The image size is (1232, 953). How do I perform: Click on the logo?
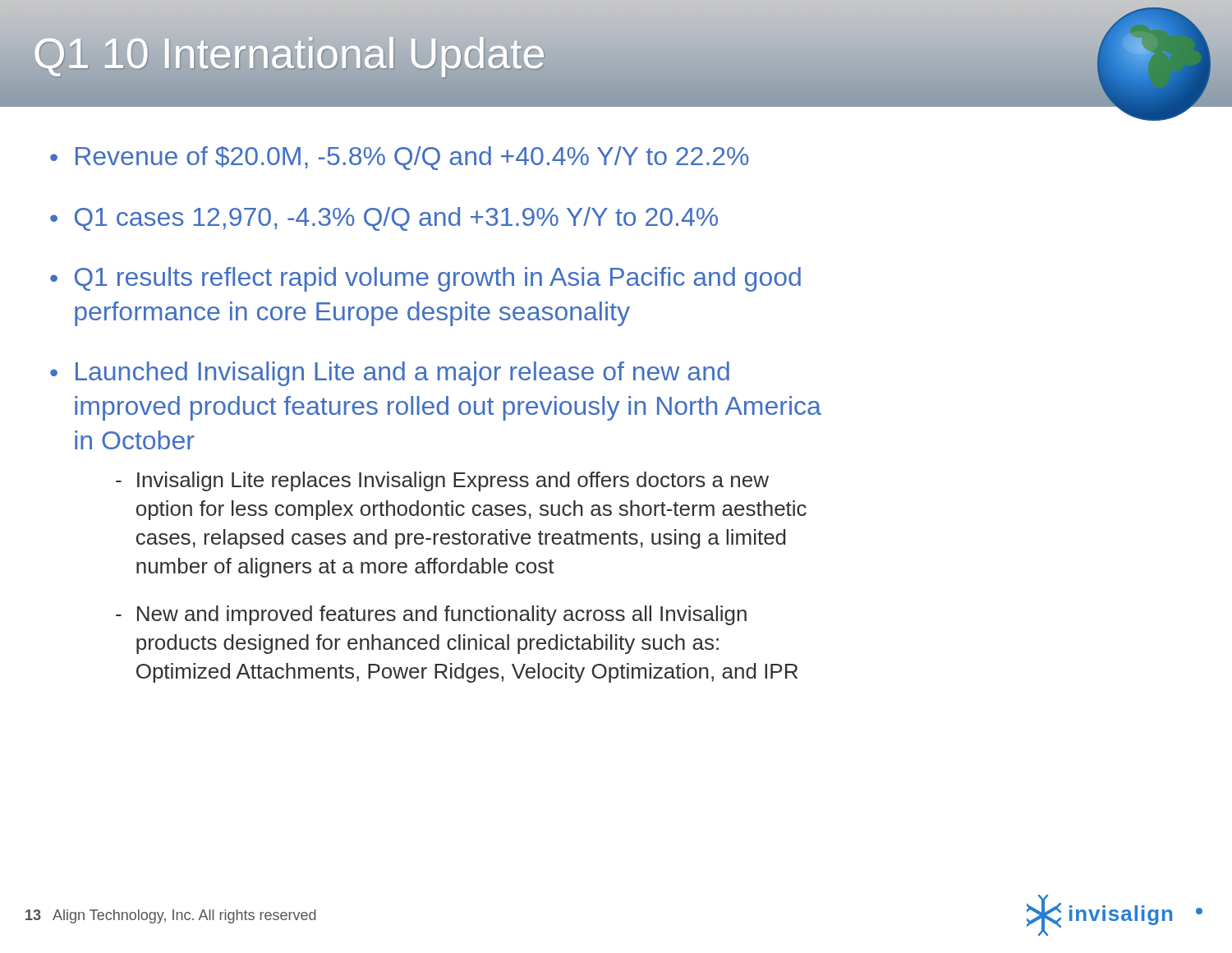click(x=1117, y=916)
